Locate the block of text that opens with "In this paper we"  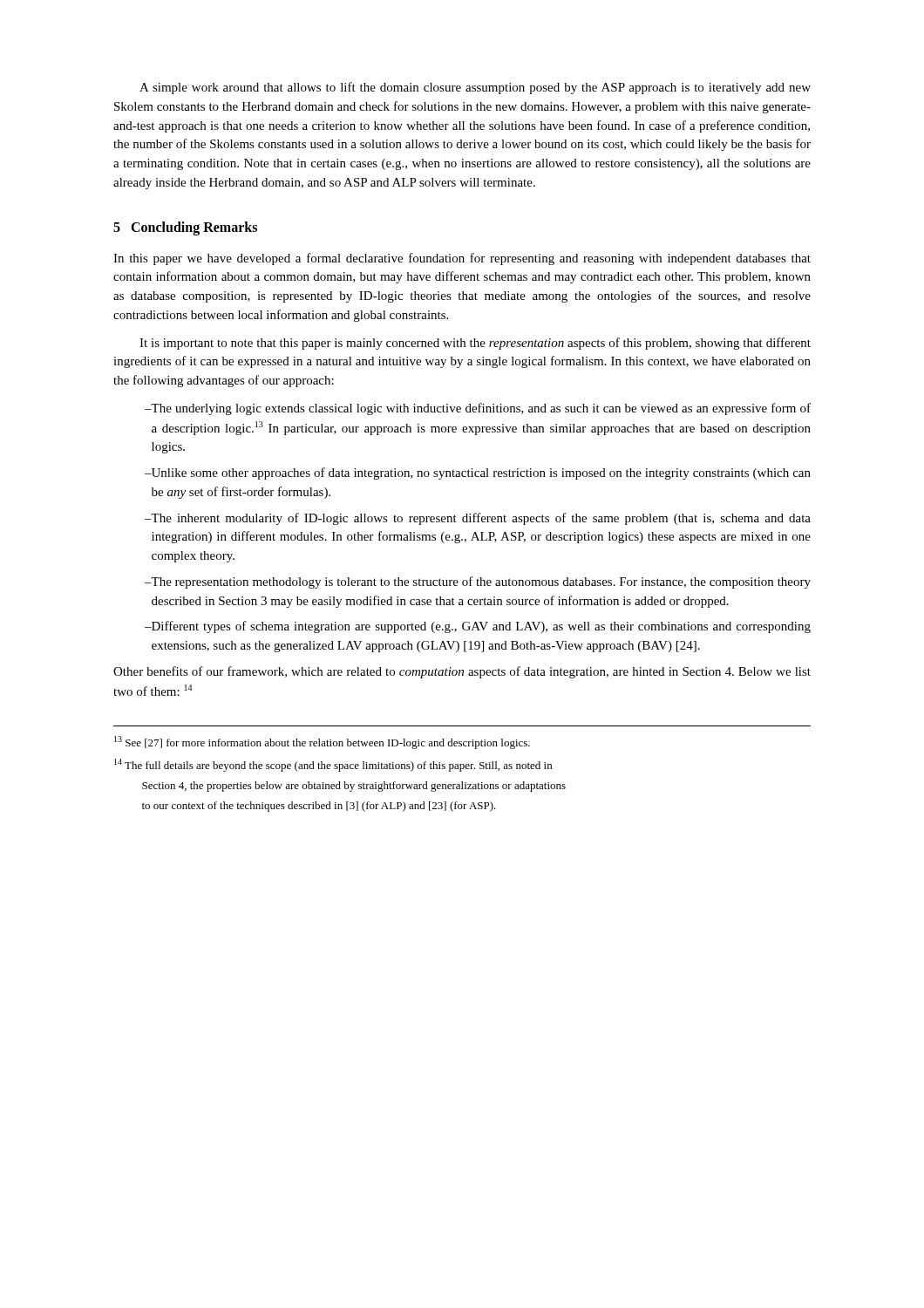point(462,286)
